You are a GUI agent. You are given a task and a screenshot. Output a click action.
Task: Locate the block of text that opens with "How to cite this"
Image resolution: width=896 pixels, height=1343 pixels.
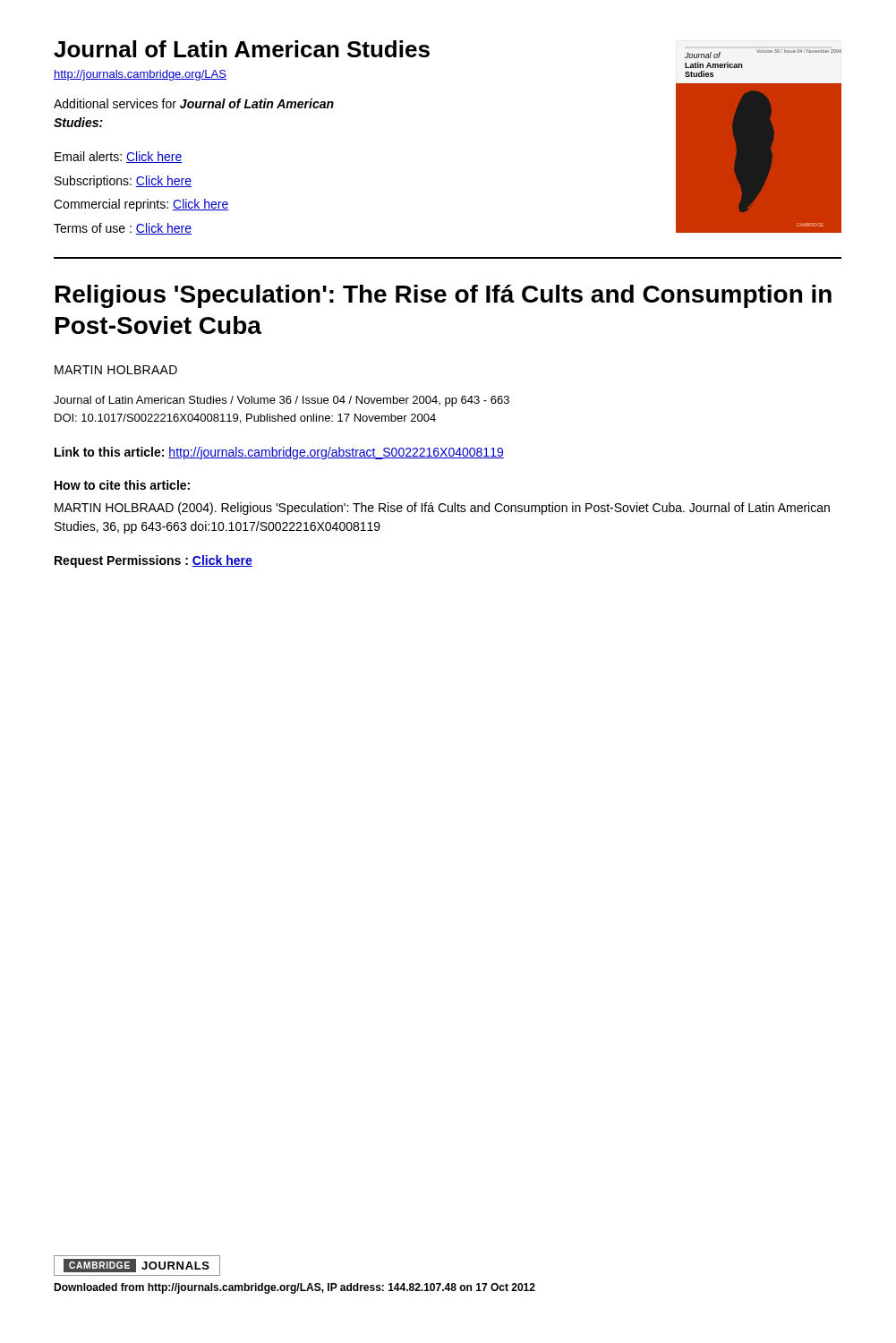tap(448, 505)
